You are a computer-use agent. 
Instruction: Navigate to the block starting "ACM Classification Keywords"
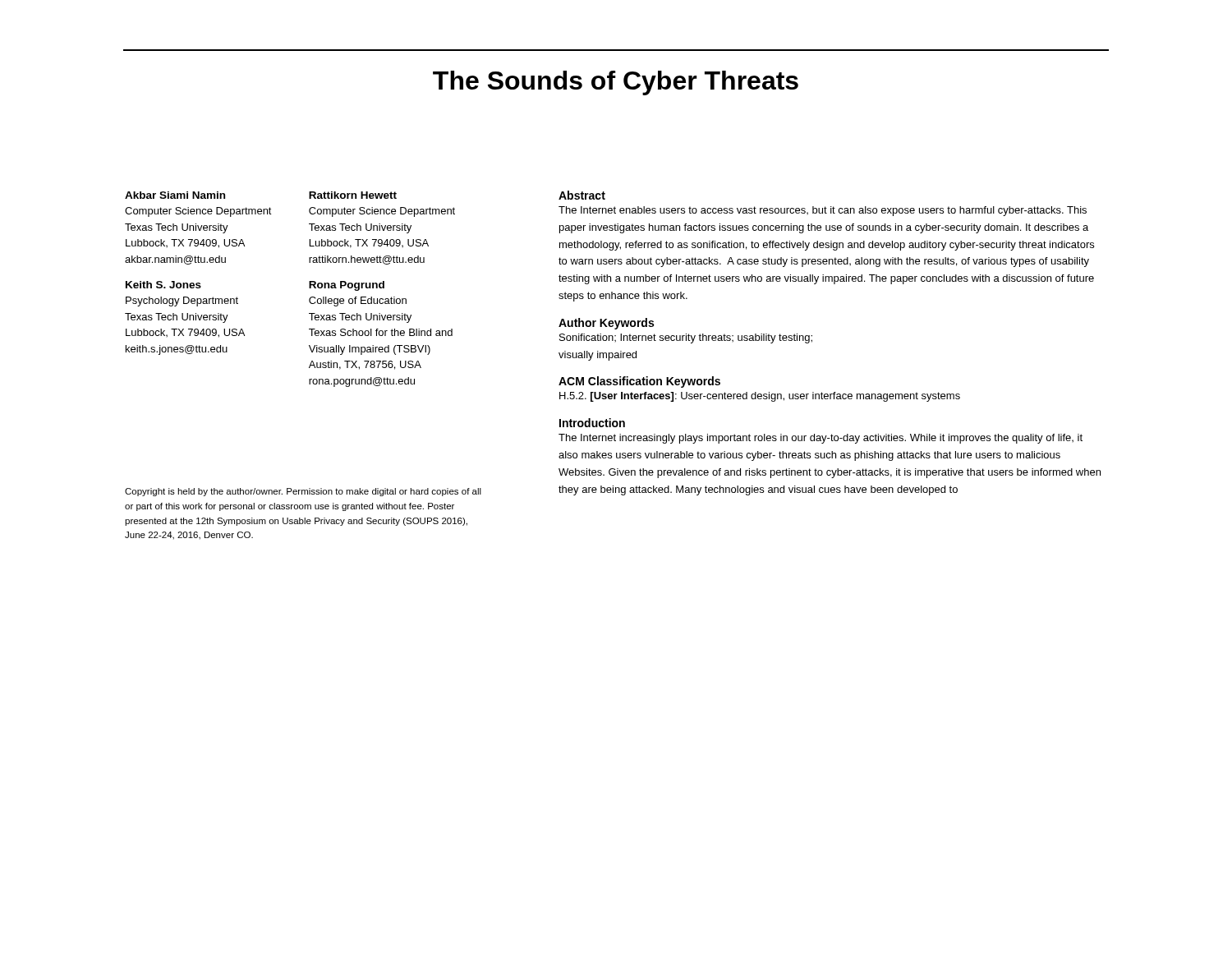640,381
